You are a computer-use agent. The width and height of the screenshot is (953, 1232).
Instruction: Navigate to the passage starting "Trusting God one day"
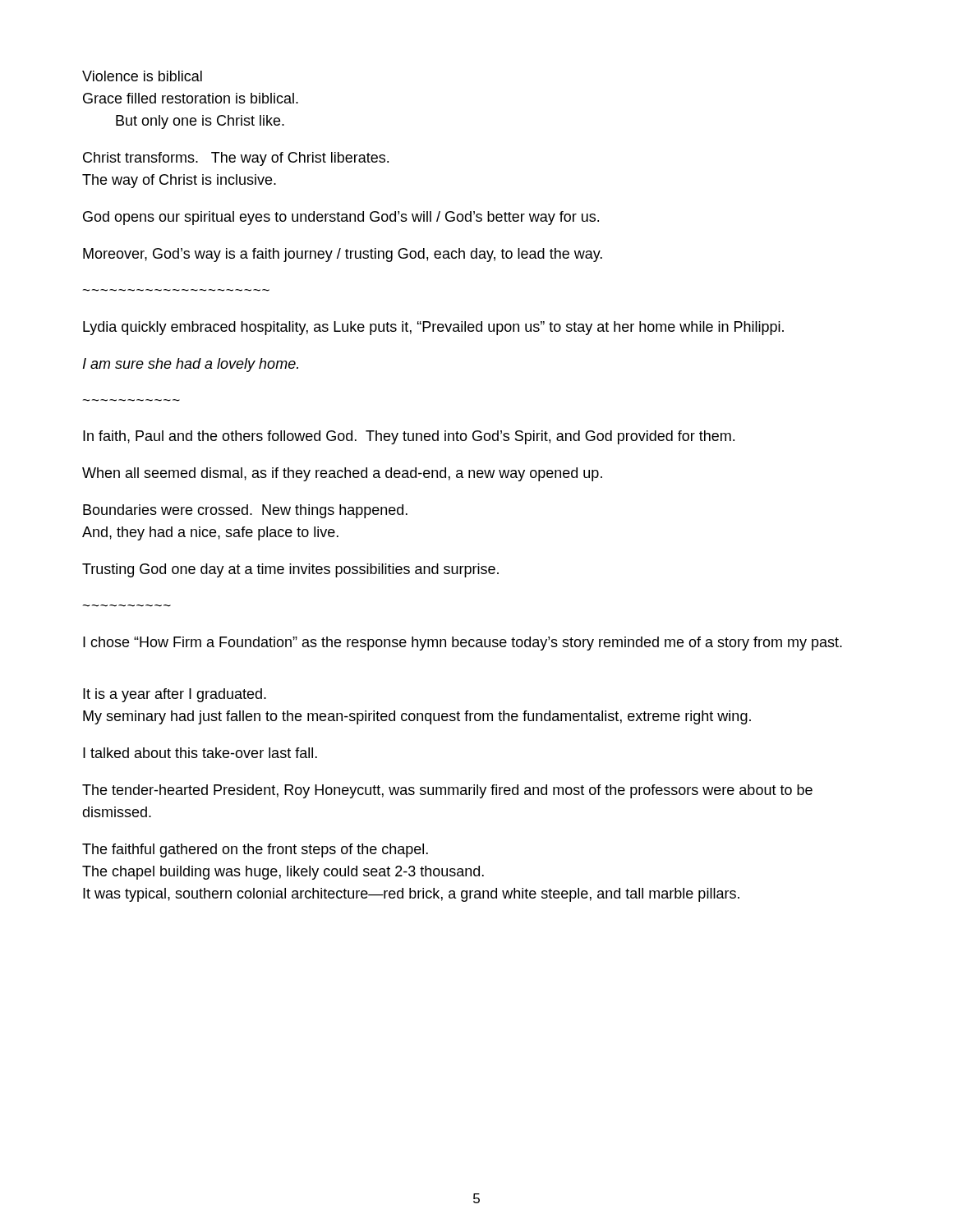point(291,569)
